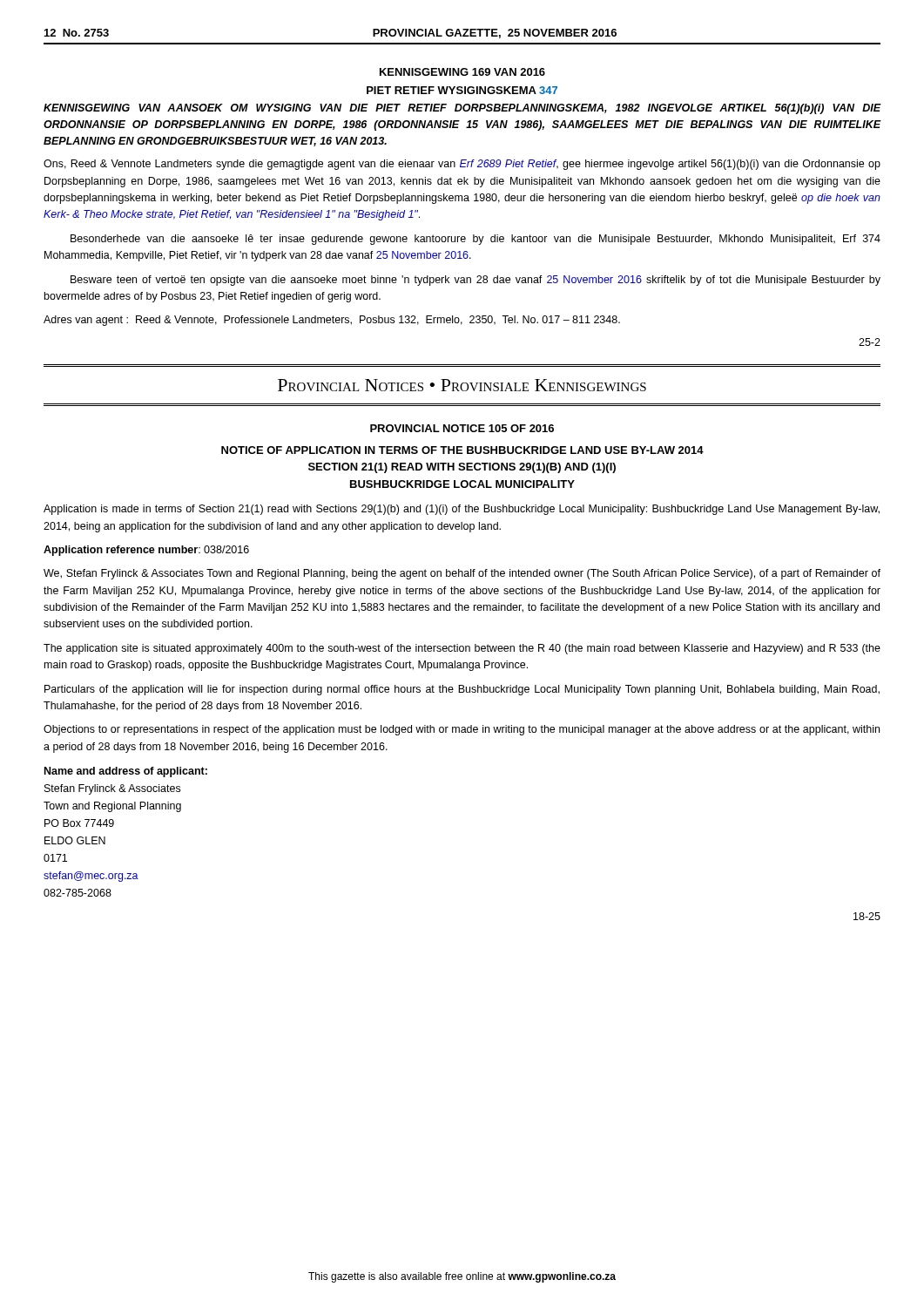Image resolution: width=924 pixels, height=1307 pixels.
Task: Select the text block with the text "Name and address of applicant: Stefan Frylinck"
Action: pos(126,772)
